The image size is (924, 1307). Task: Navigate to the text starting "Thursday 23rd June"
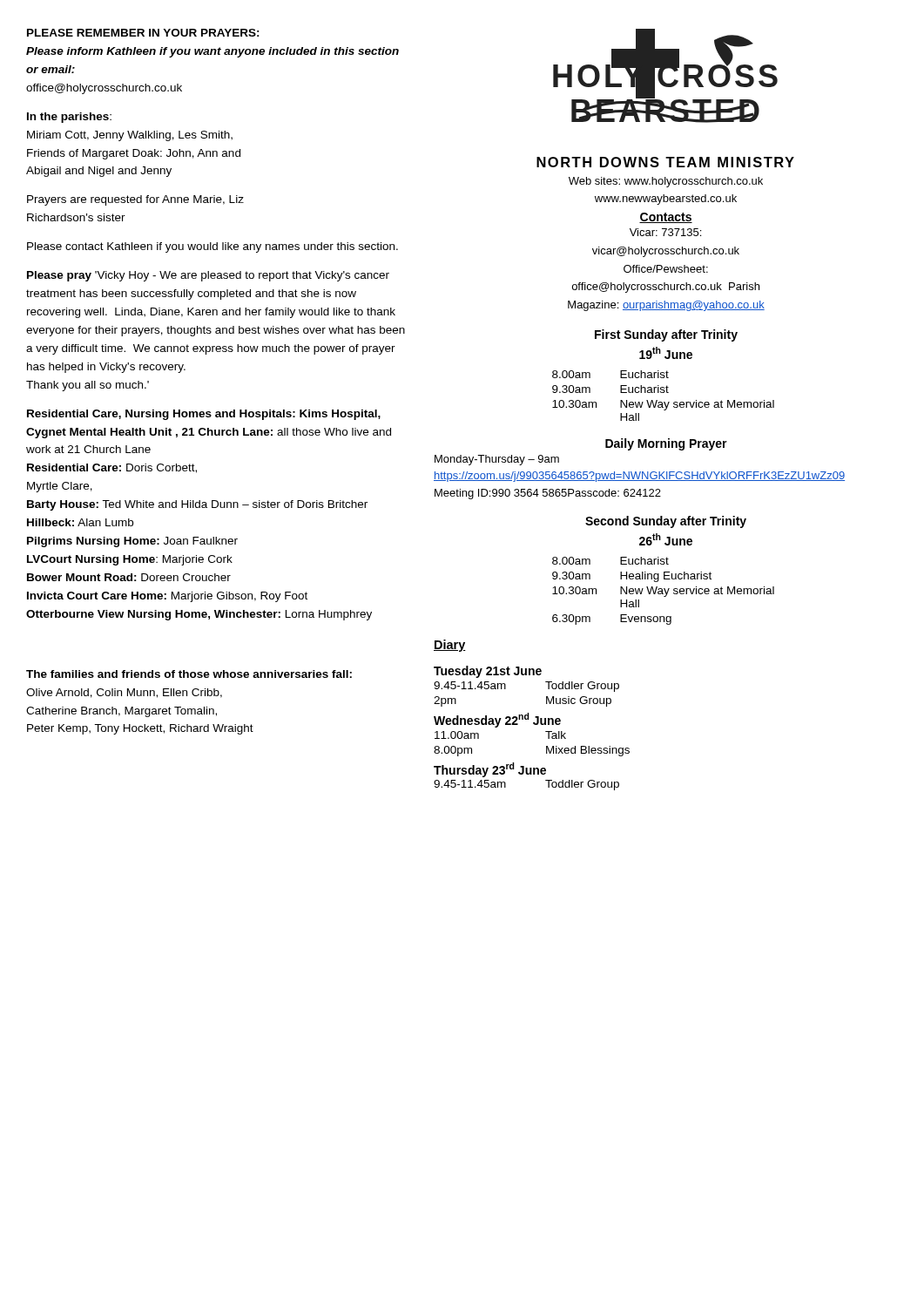pos(490,769)
